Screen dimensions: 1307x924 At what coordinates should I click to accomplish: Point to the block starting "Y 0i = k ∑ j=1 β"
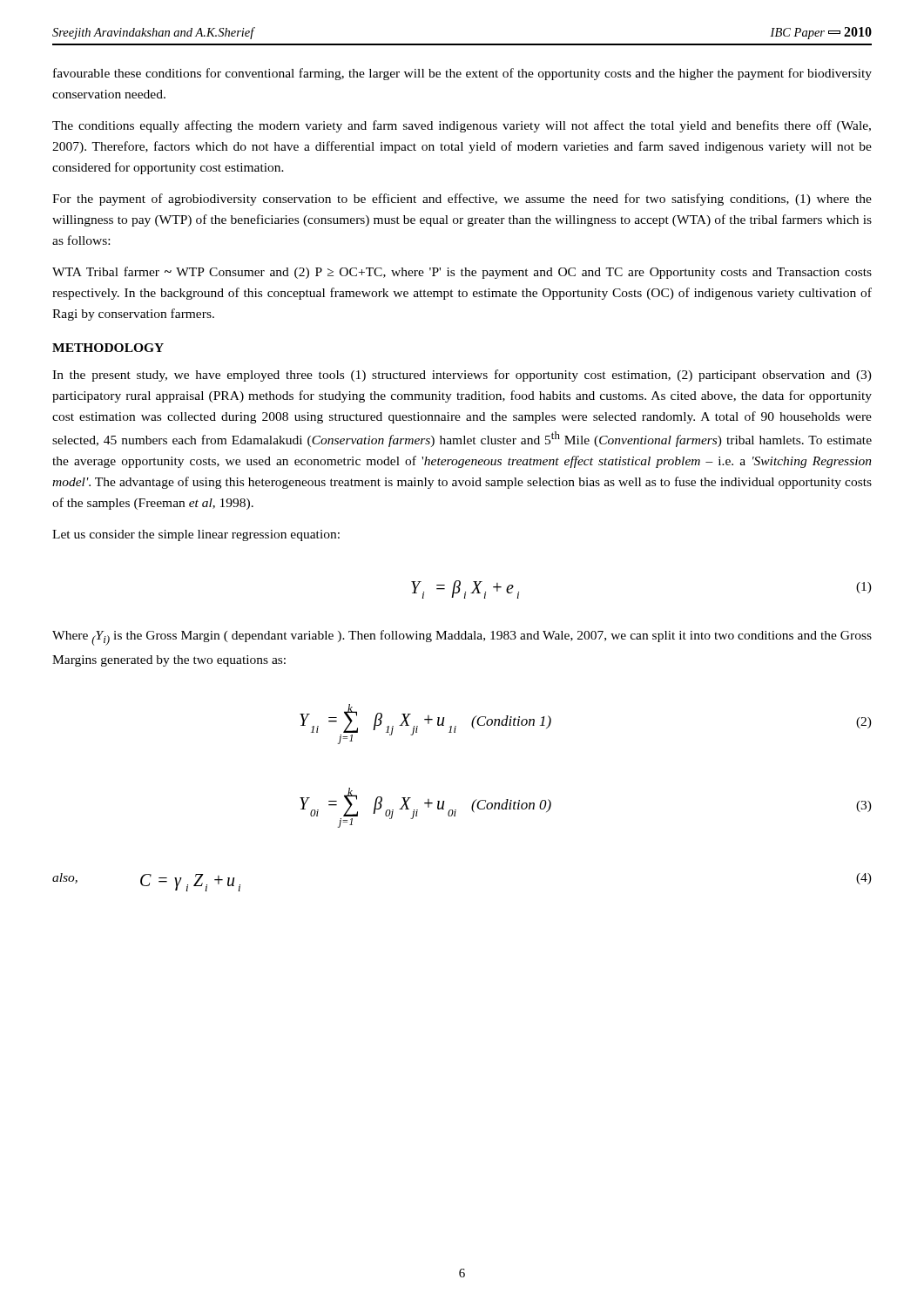(462, 805)
